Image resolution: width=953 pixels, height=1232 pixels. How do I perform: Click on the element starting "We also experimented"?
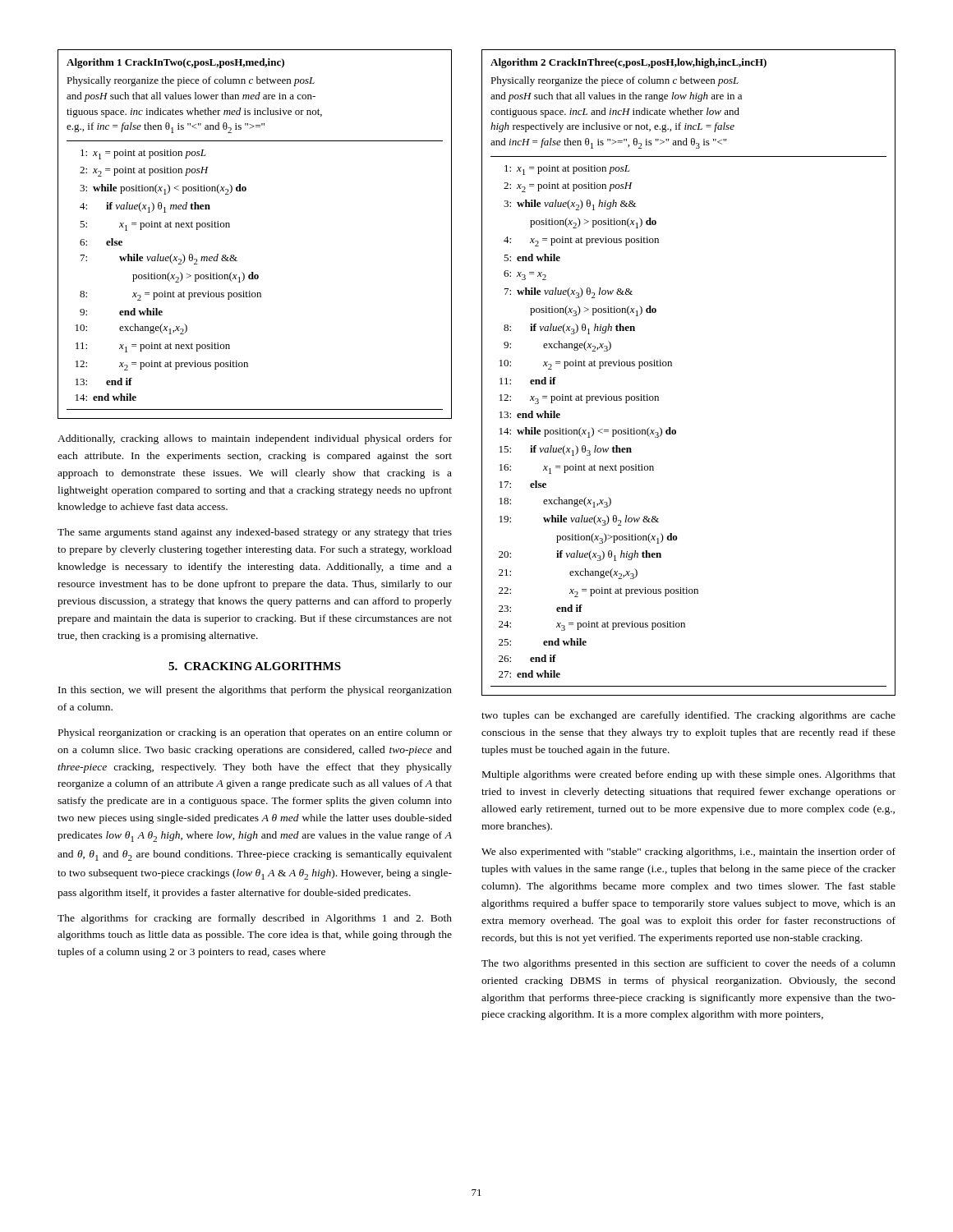pos(688,894)
